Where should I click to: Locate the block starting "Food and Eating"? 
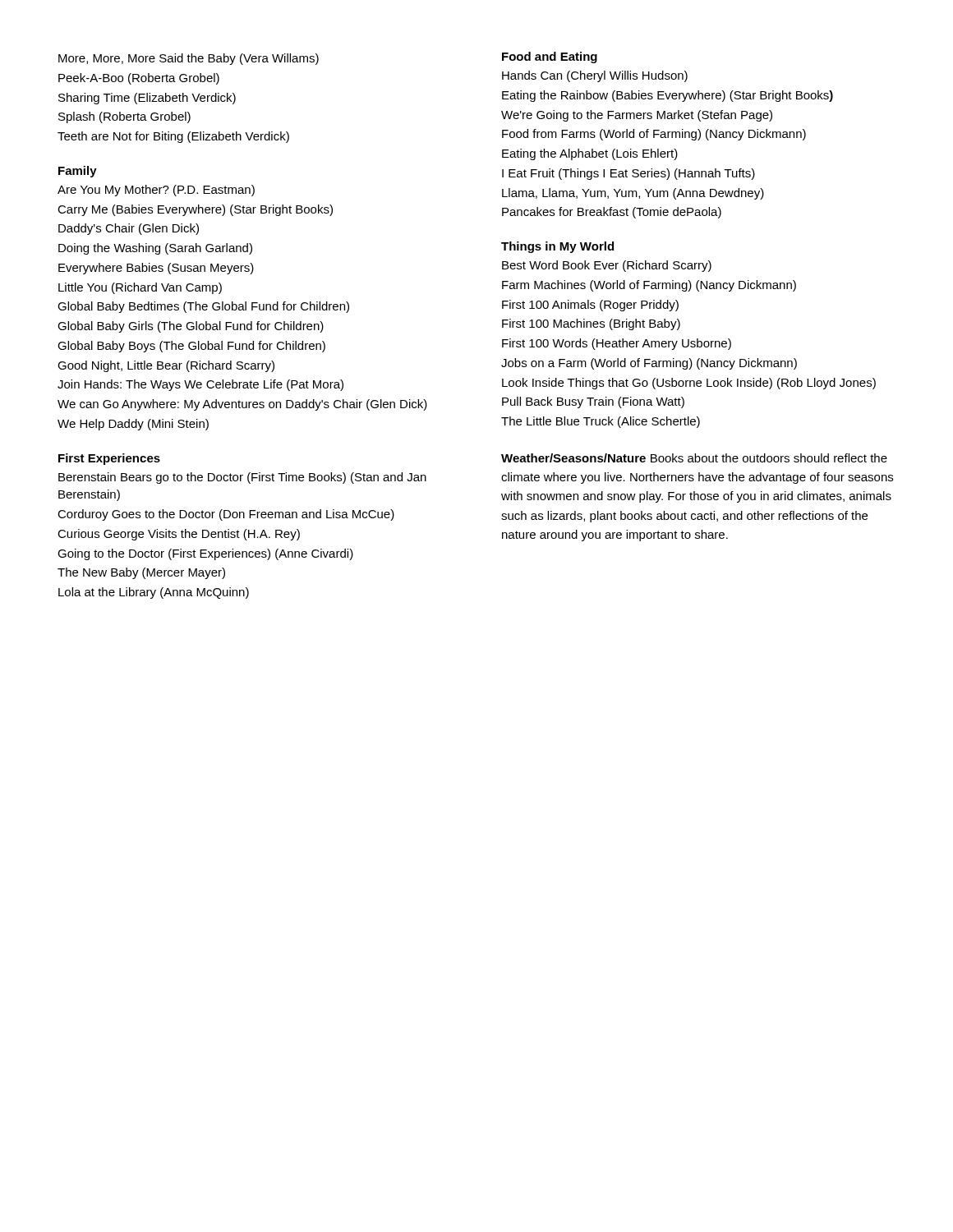(549, 56)
